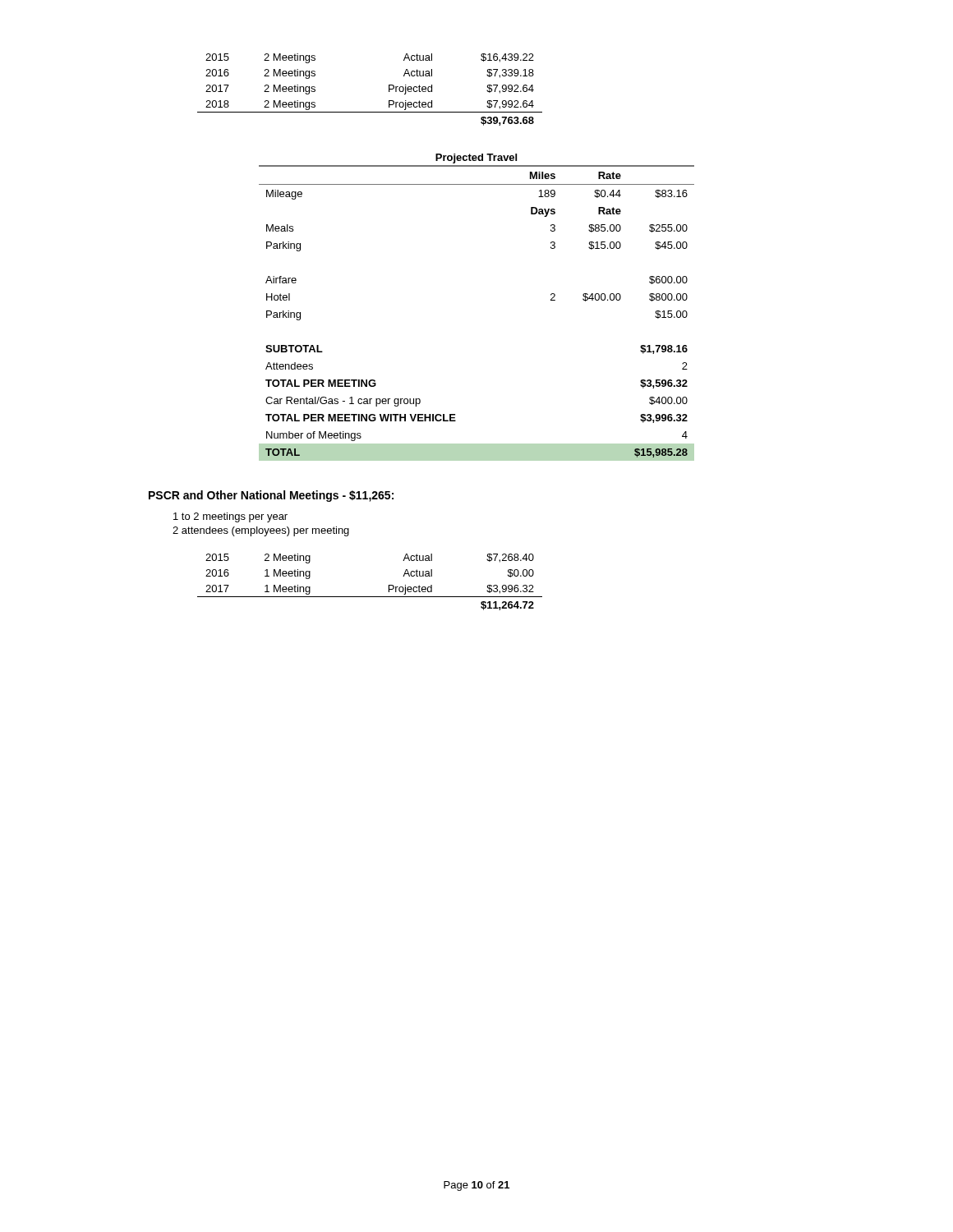Viewport: 953px width, 1232px height.
Task: Locate the table with the text "1 Meeting"
Action: tap(501, 581)
